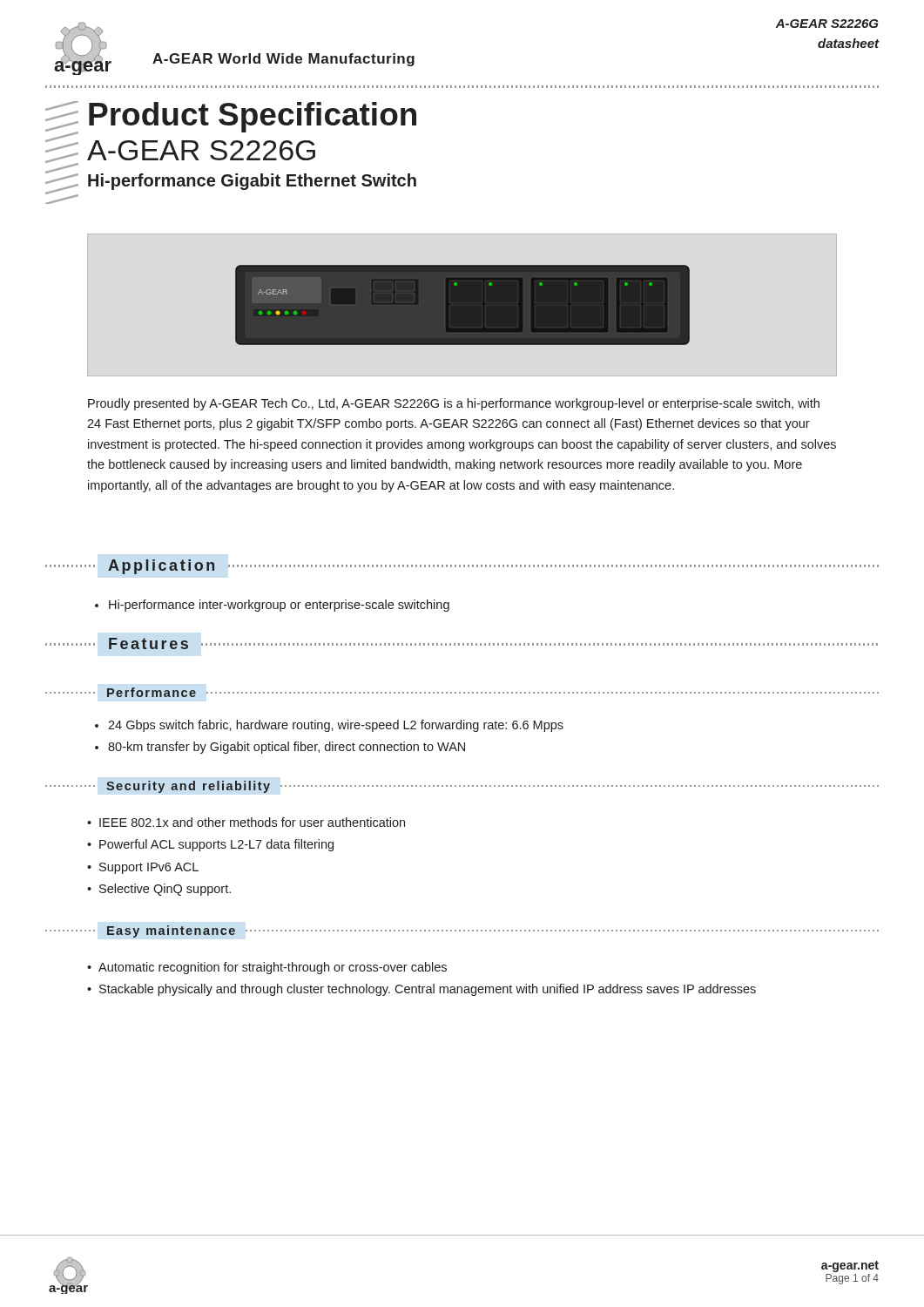The image size is (924, 1307).
Task: Where does it say "Security and reliability"?
Action: 462,786
